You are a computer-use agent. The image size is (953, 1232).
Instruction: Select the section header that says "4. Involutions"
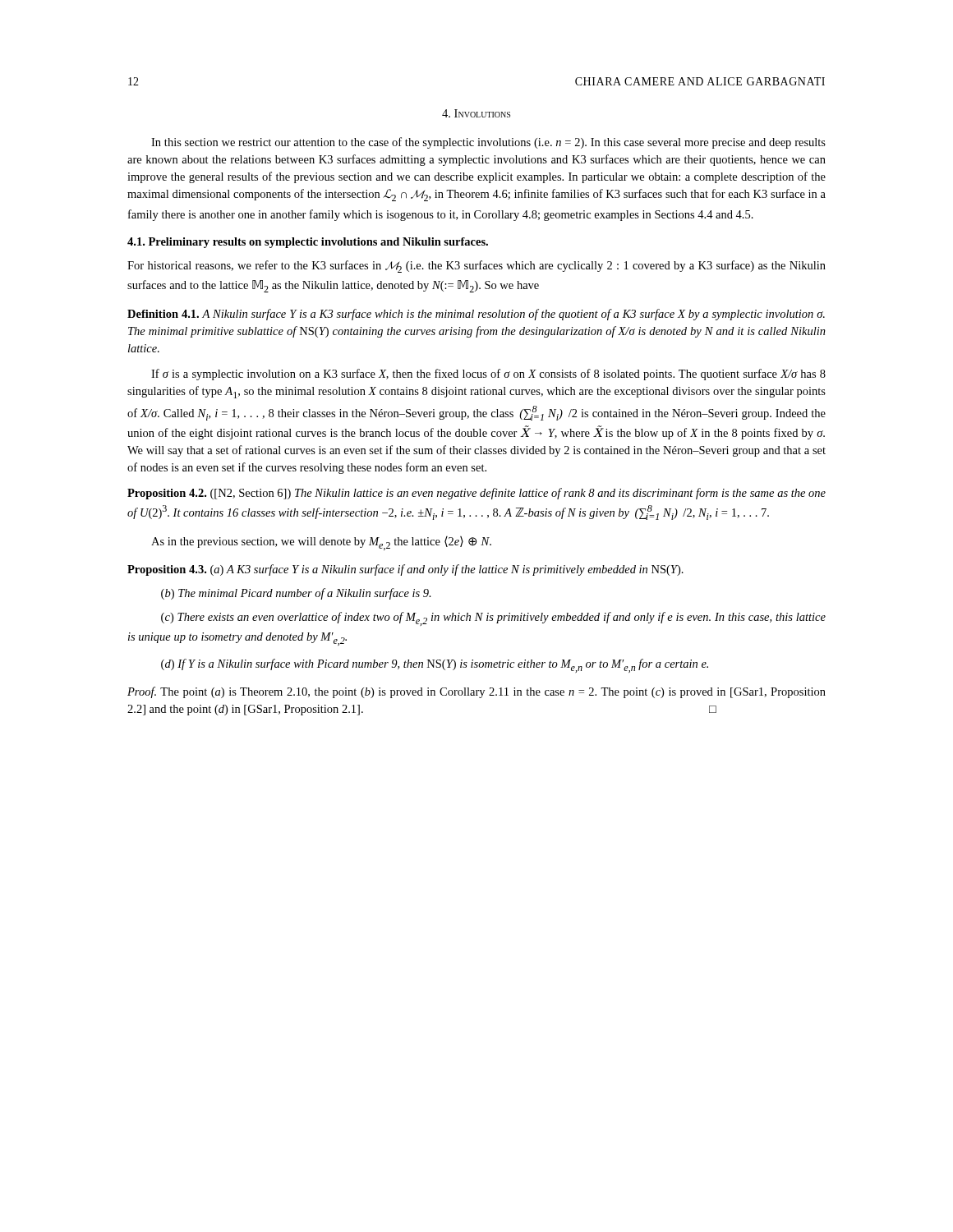[x=476, y=114]
